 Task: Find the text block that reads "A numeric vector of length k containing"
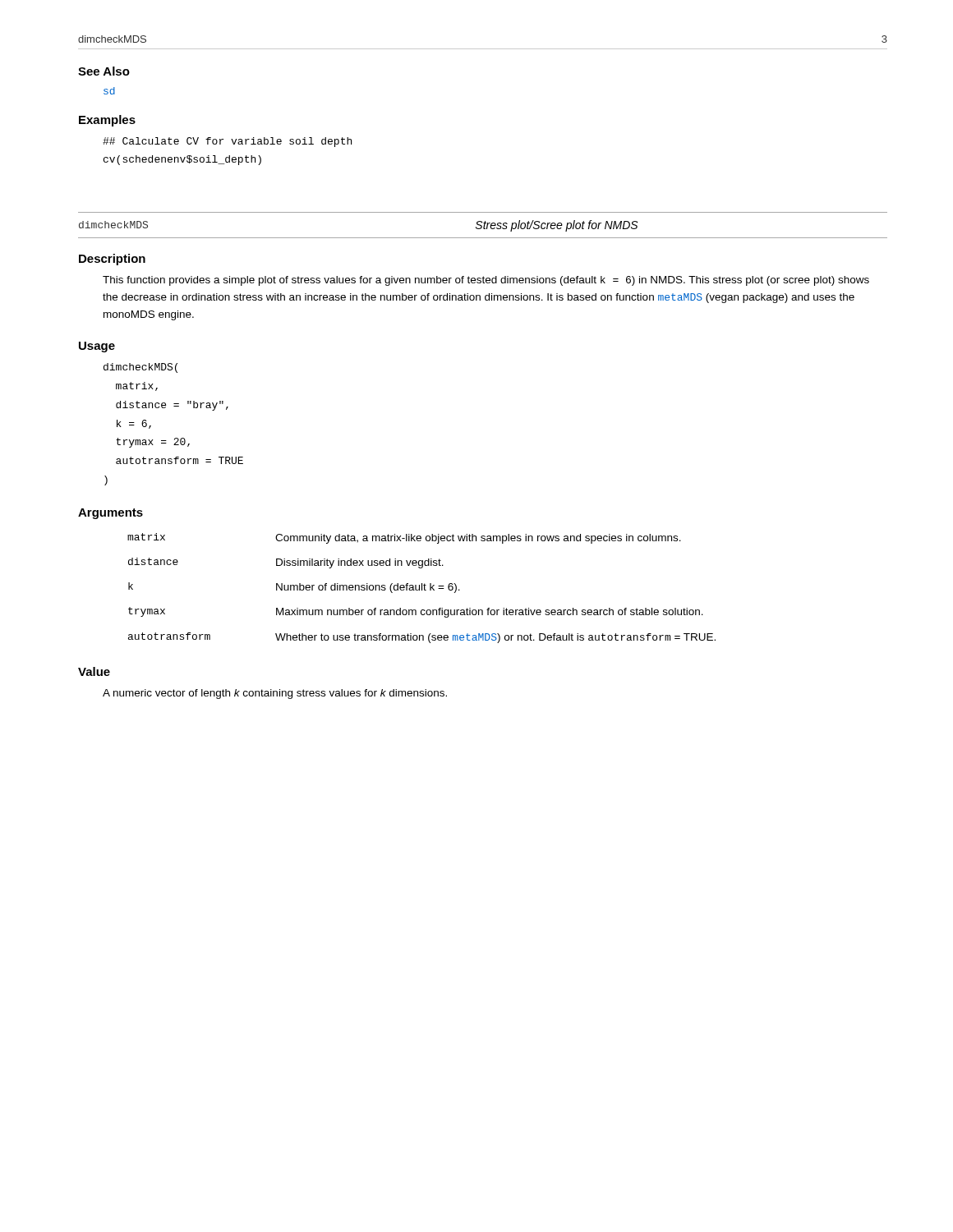coord(275,693)
